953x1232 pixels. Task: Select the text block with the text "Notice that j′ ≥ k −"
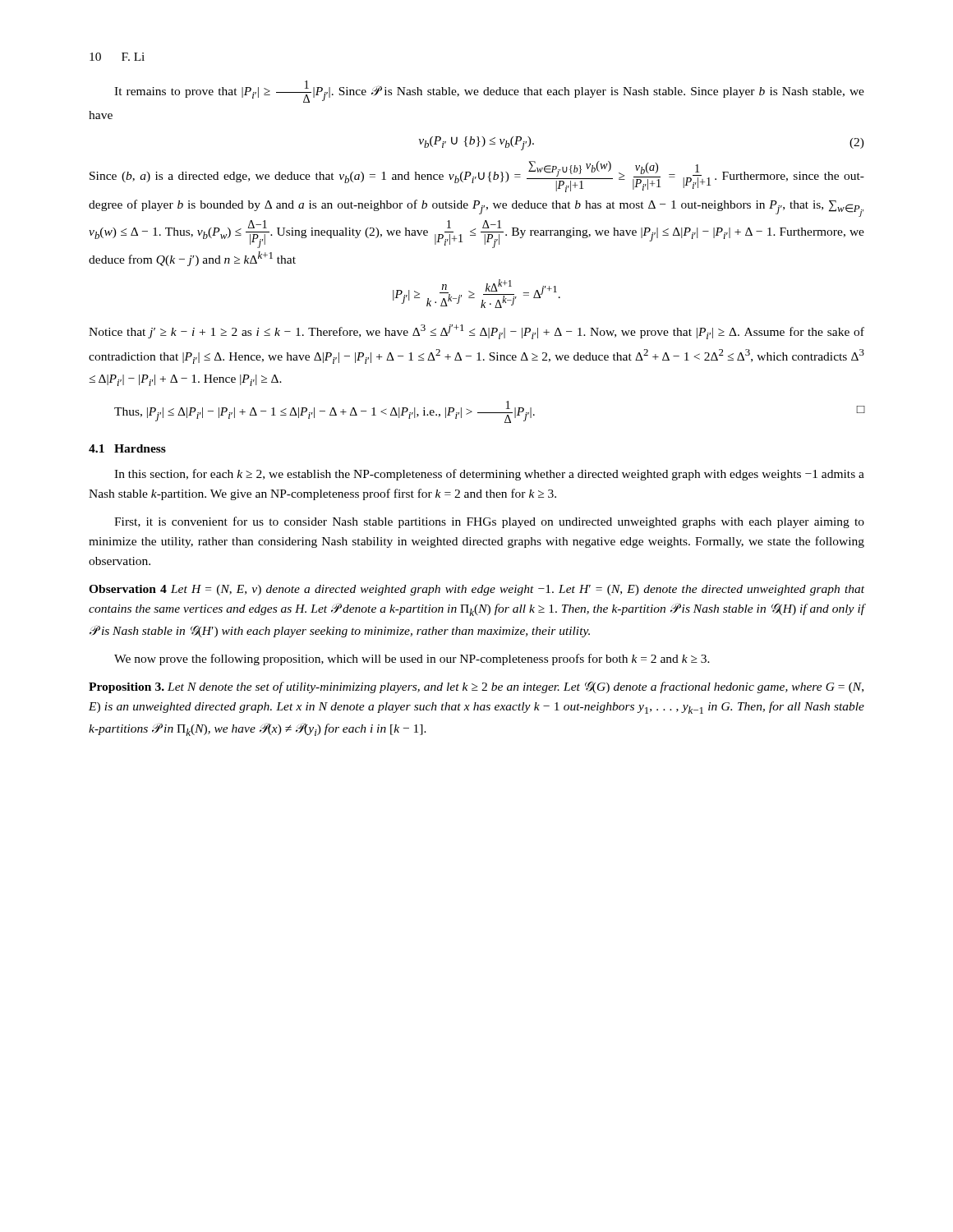476,332
